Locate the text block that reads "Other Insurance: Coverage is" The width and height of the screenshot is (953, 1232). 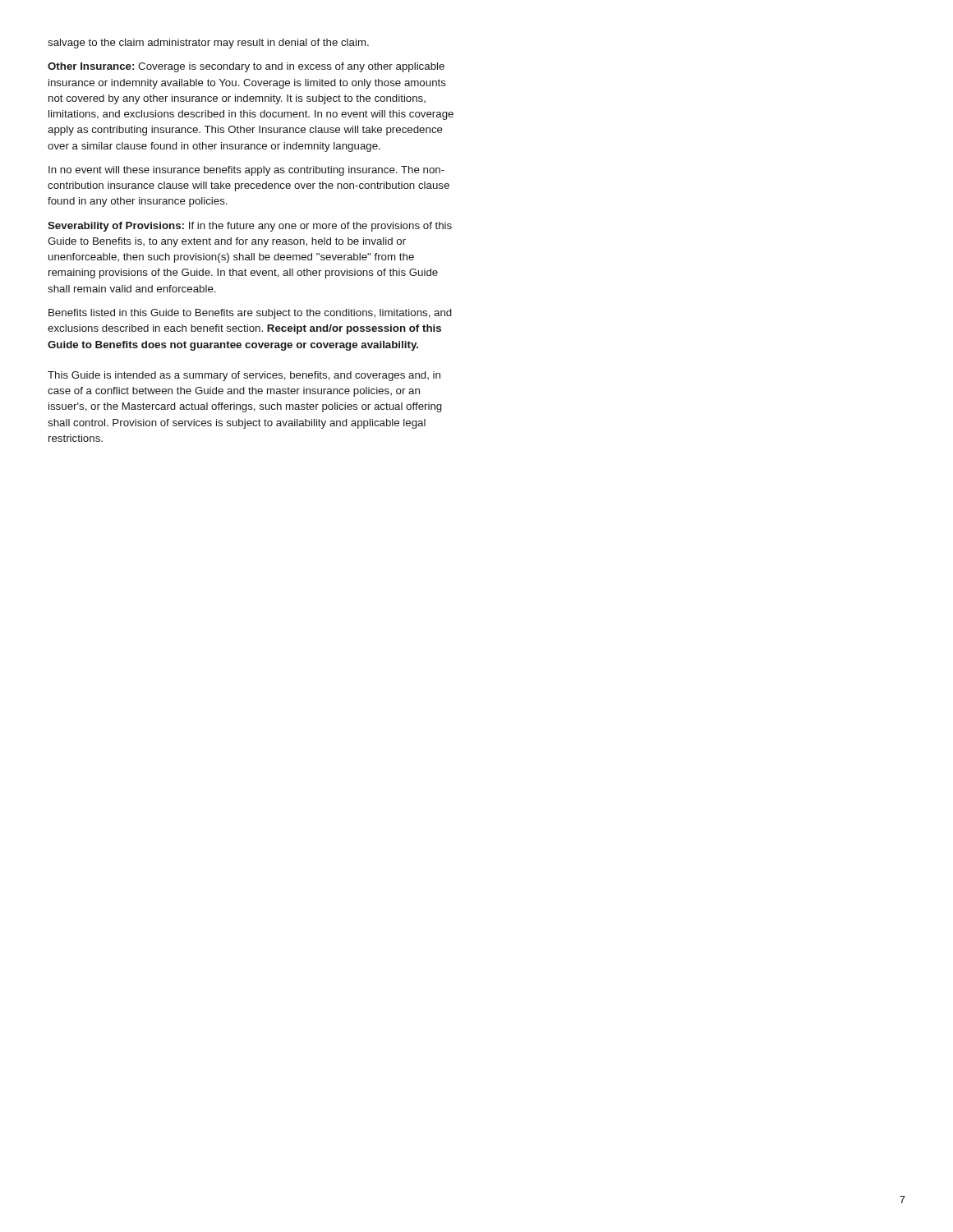pyautogui.click(x=251, y=106)
